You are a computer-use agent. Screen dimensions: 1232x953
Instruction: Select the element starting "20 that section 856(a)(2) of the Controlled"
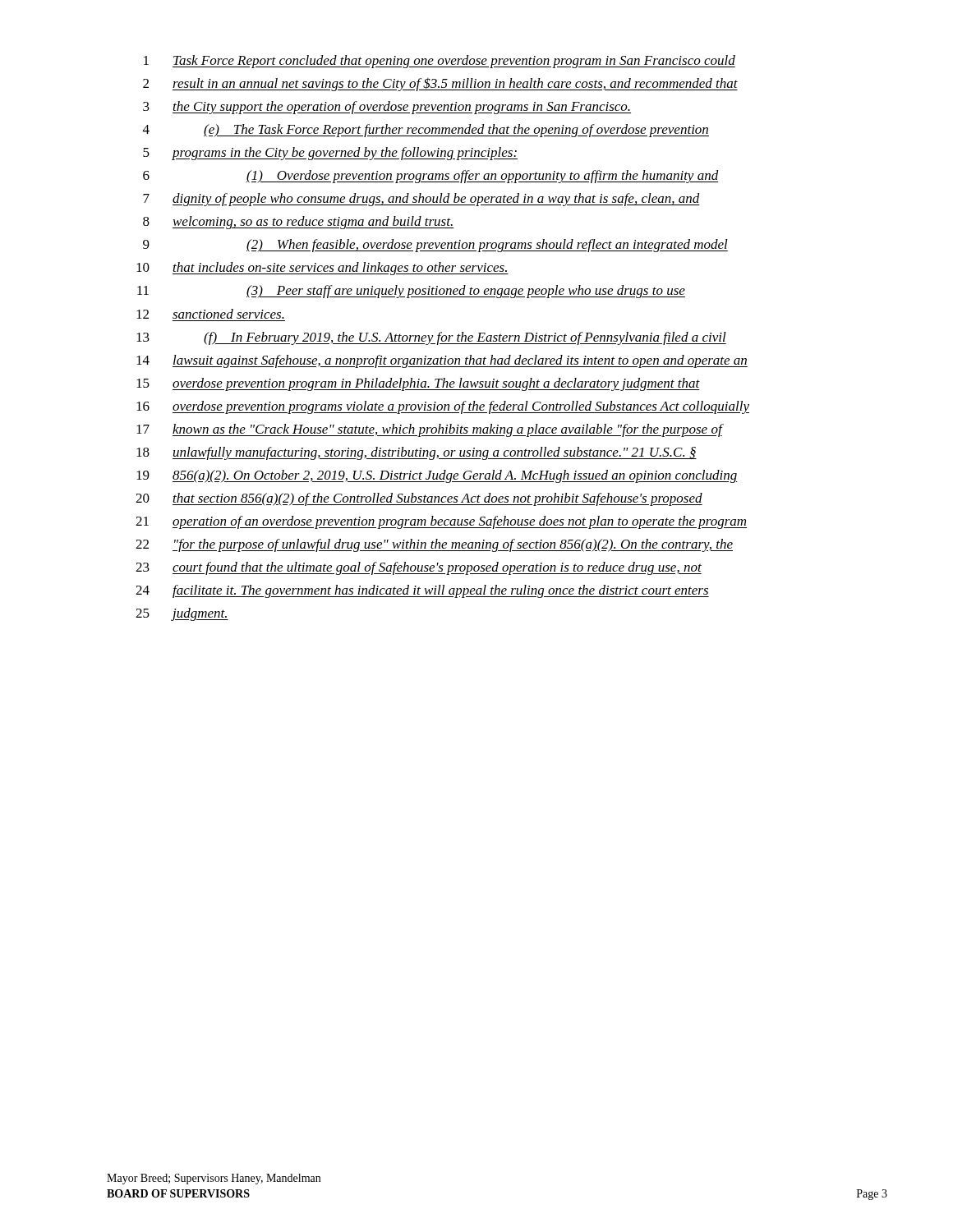point(497,499)
